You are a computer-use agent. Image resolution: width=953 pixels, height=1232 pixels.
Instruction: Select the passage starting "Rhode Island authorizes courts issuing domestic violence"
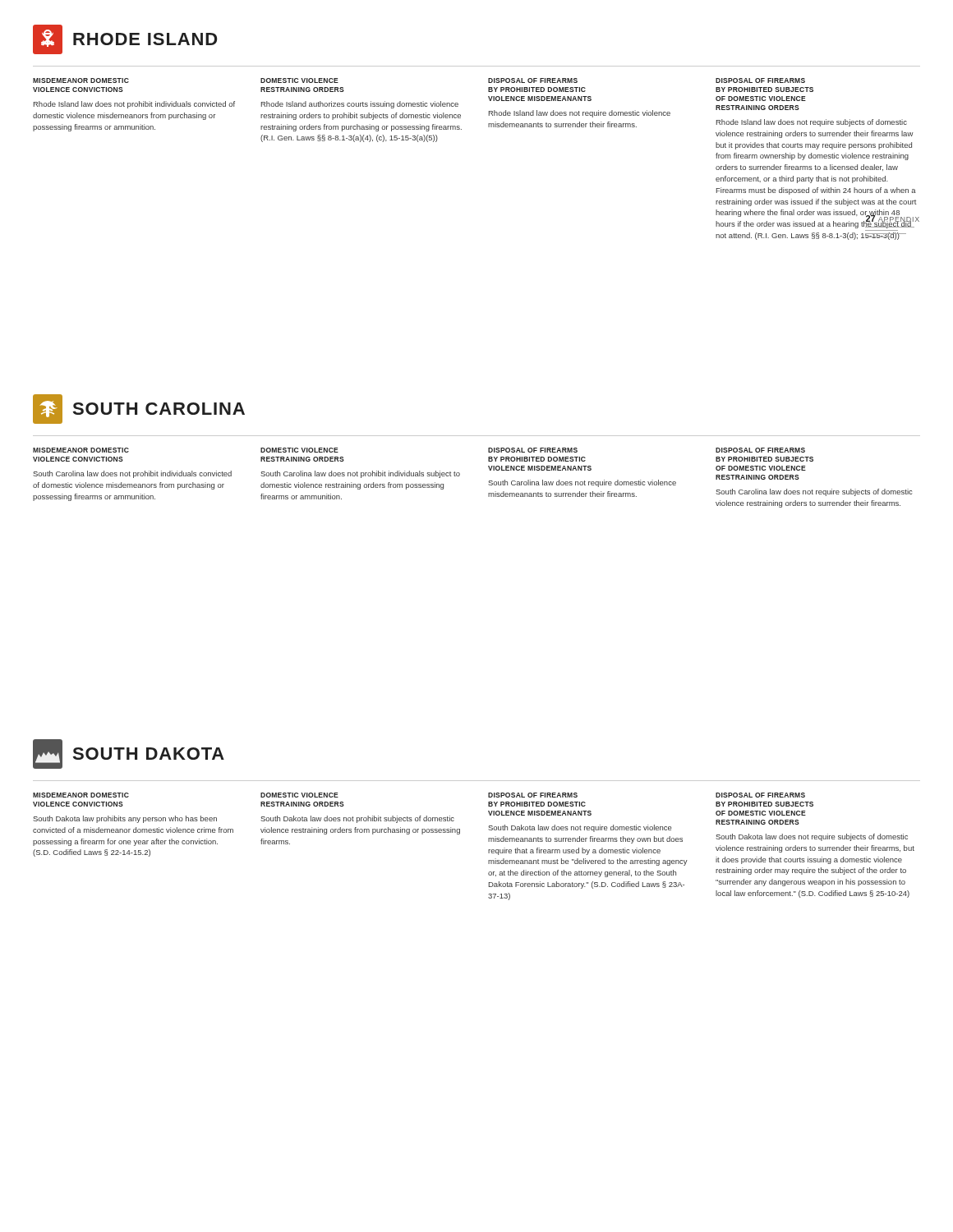(361, 121)
